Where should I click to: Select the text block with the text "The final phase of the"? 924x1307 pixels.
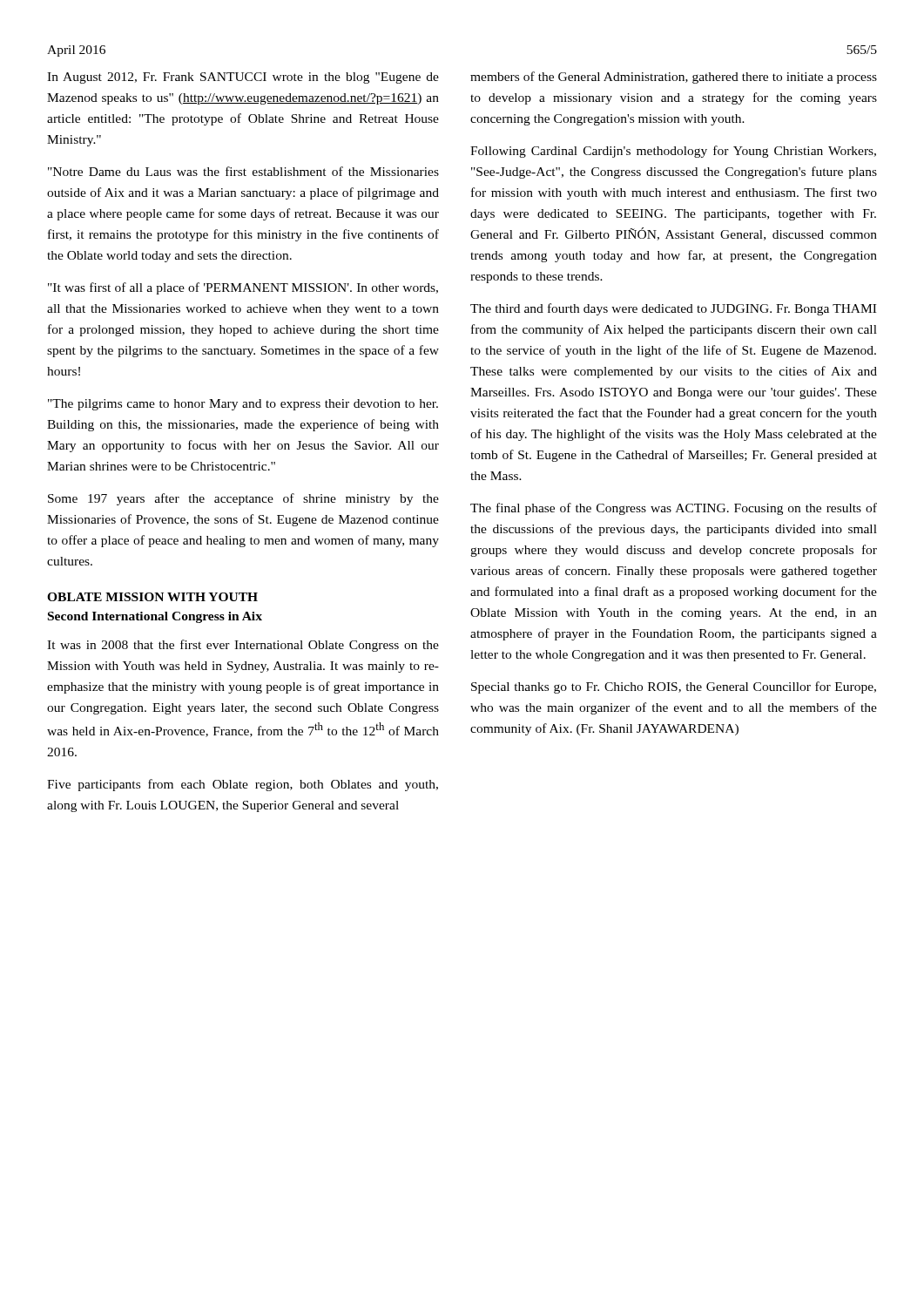tap(674, 581)
